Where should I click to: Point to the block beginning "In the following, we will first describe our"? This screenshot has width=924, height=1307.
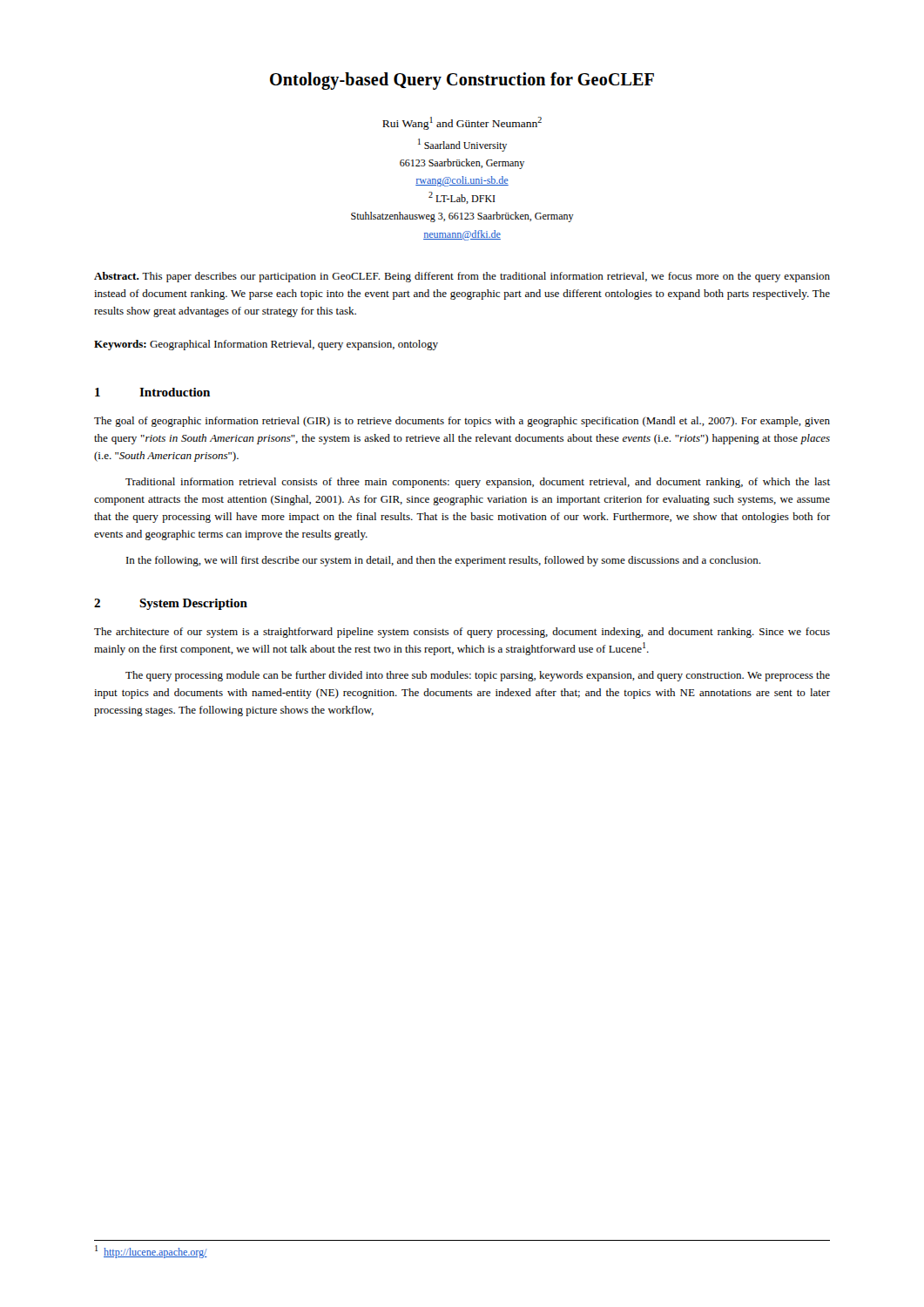pos(443,560)
